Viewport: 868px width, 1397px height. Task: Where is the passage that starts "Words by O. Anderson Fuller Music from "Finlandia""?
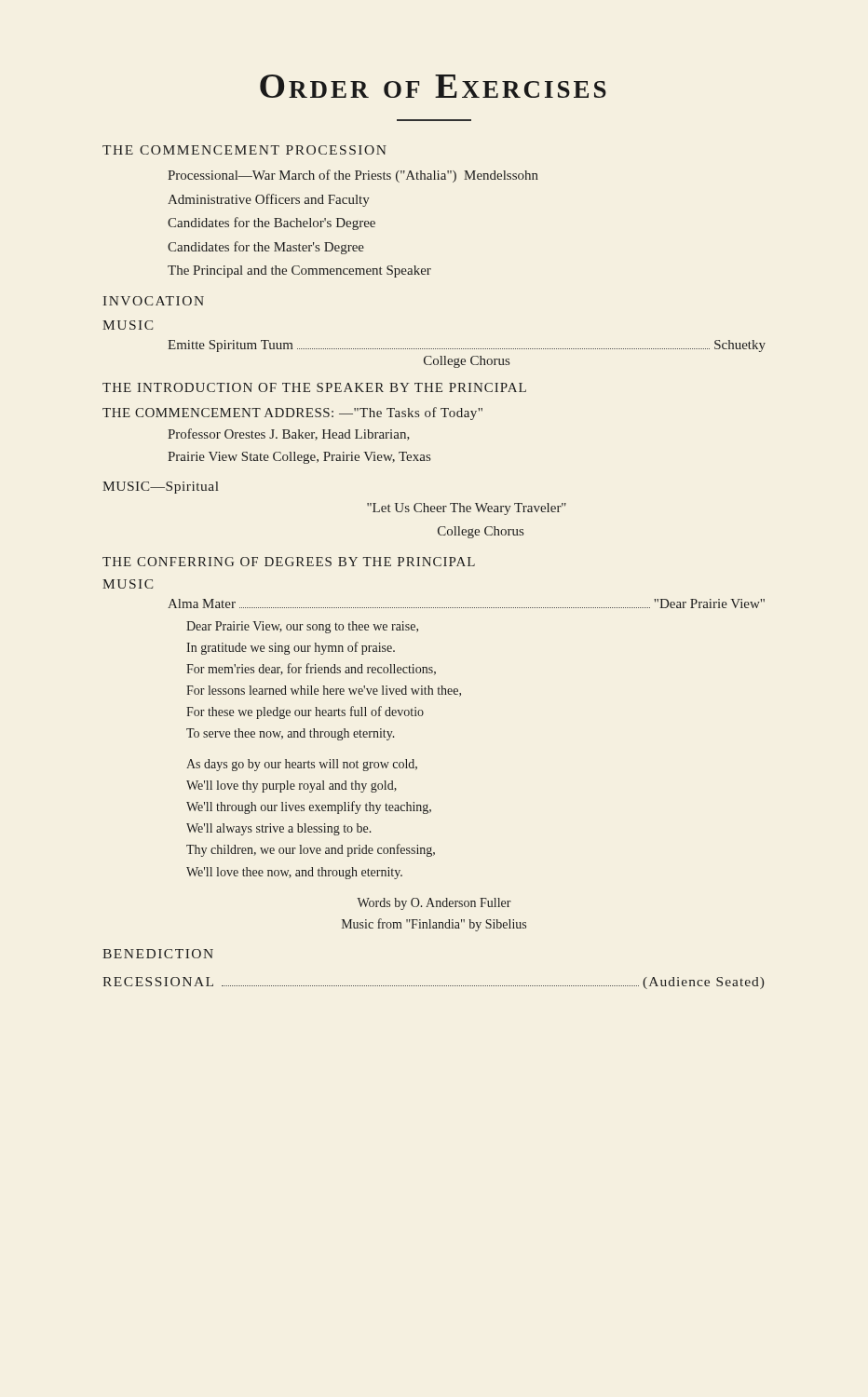[x=434, y=914]
